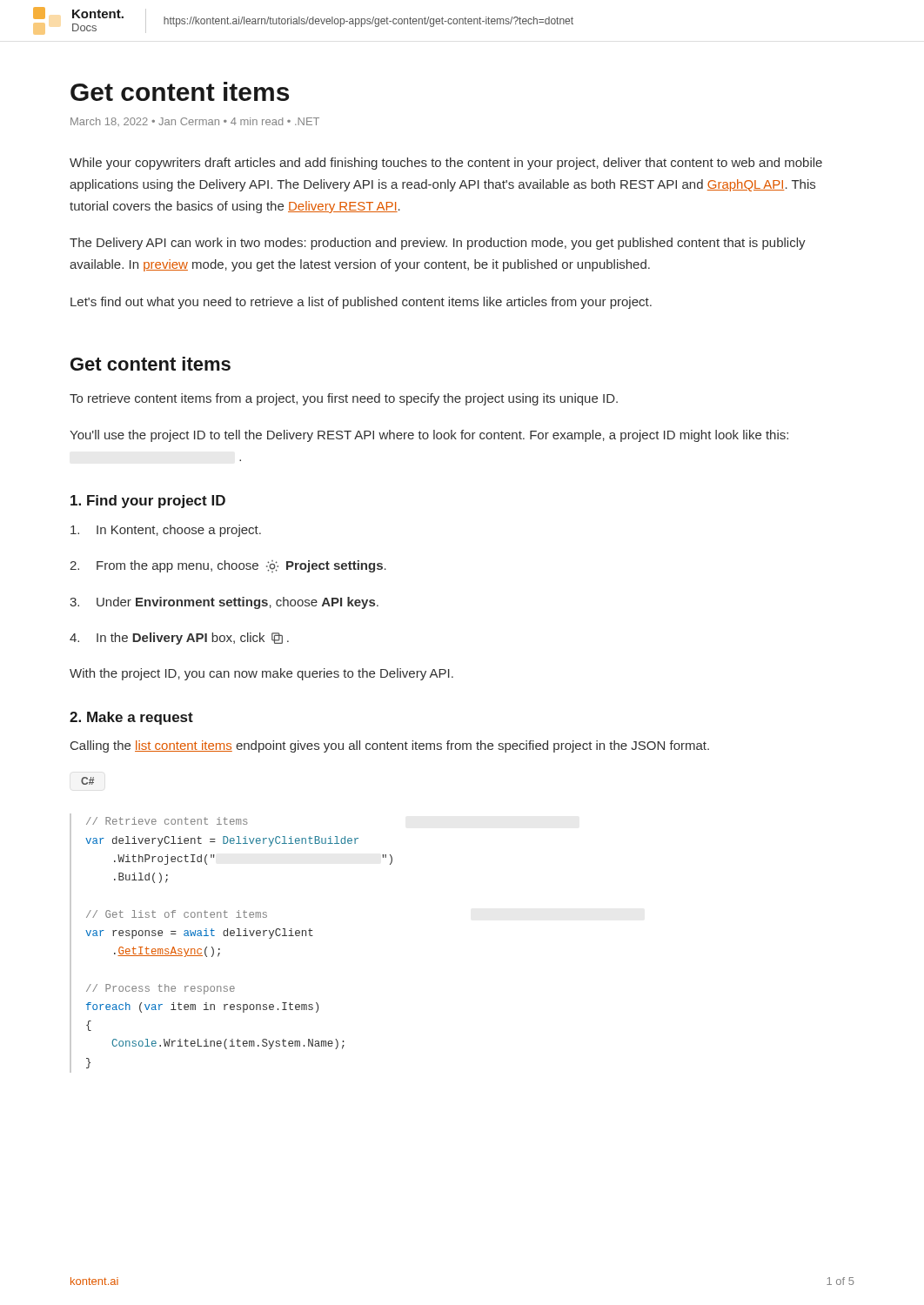Click on the text block starting "March 18, 2022 •"
Viewport: 924px width, 1305px height.
195,121
